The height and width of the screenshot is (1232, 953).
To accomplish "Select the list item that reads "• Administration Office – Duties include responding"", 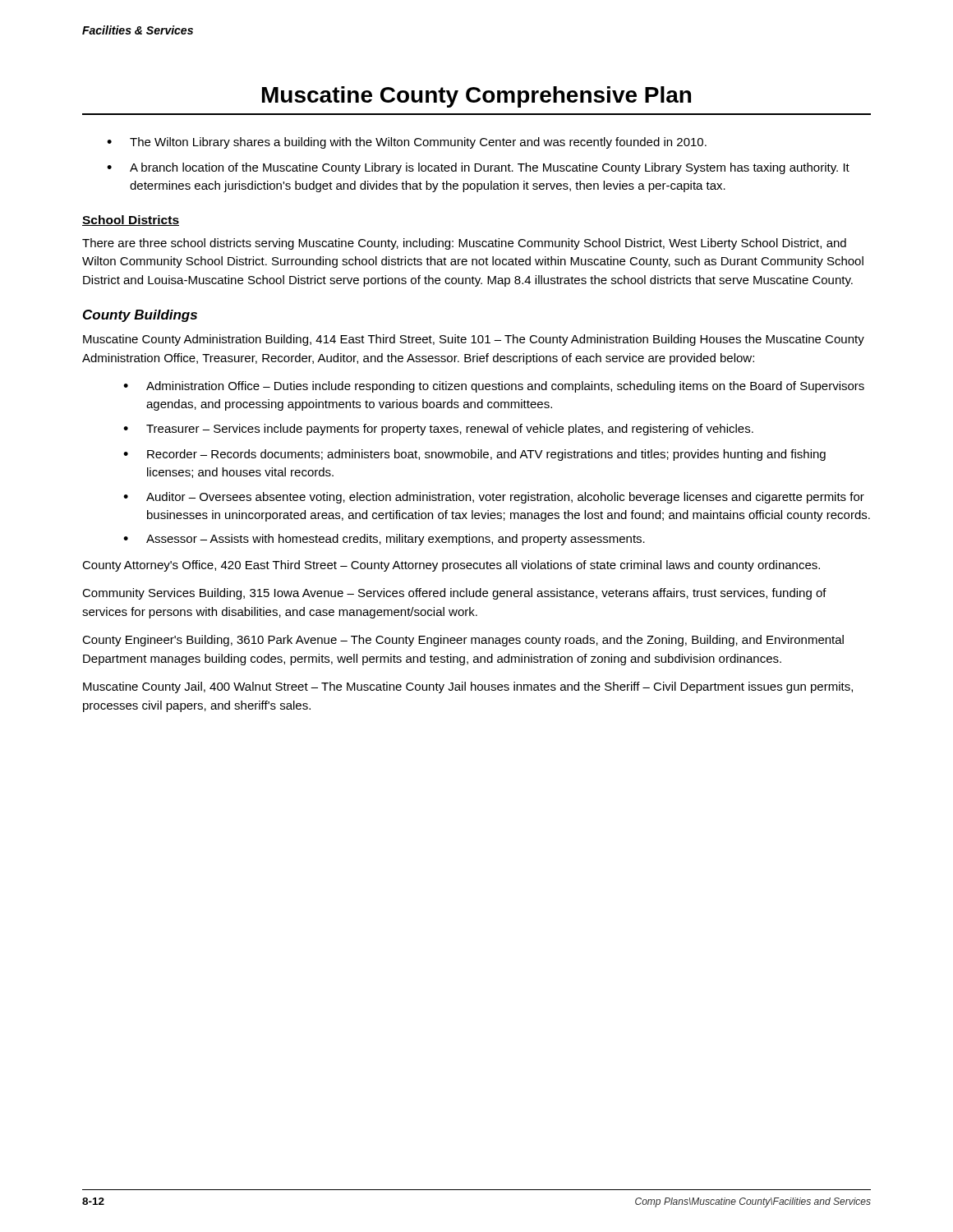I will (x=497, y=395).
